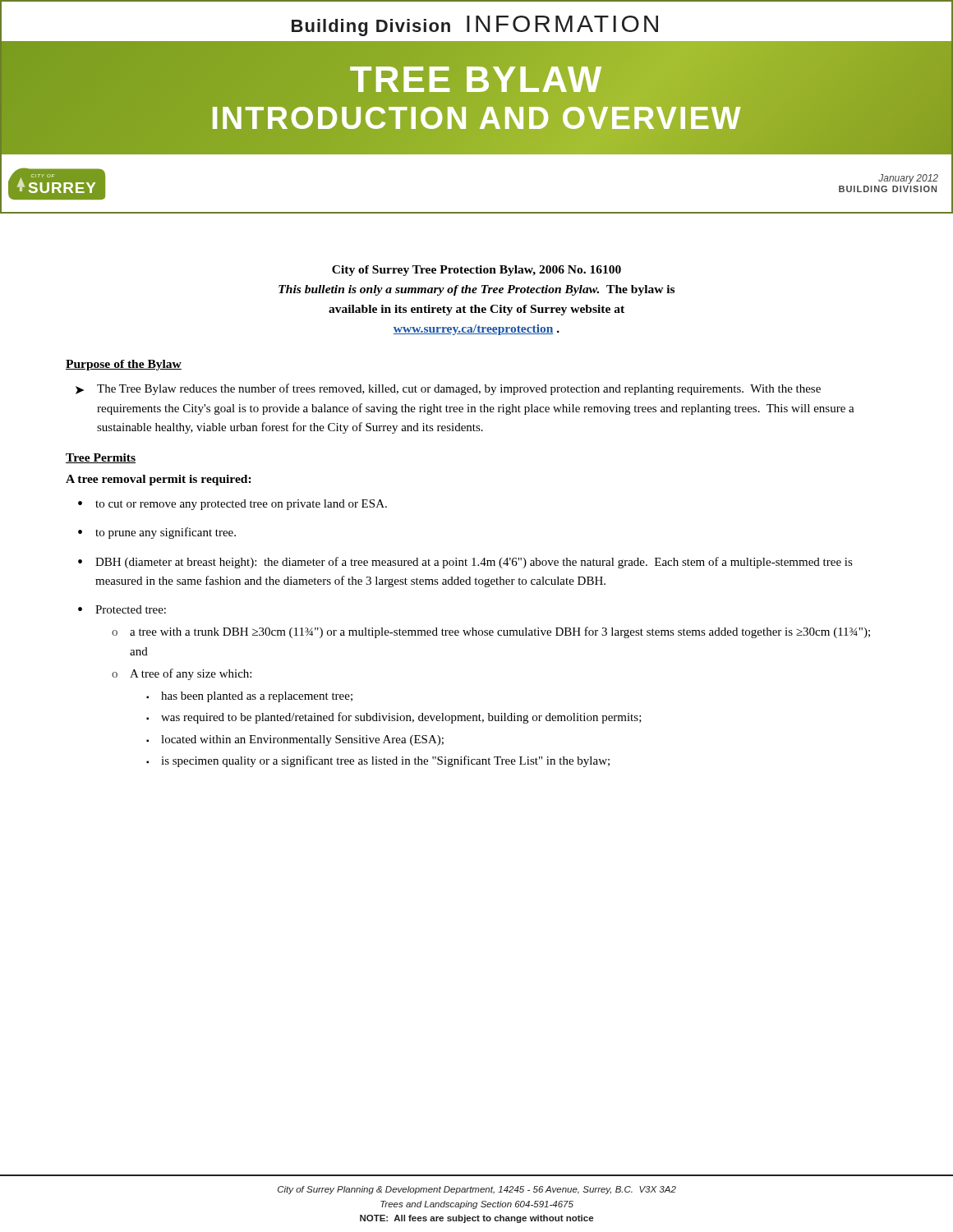Locate the region starting "Tree Permits"
Viewport: 953px width, 1232px height.
(101, 457)
